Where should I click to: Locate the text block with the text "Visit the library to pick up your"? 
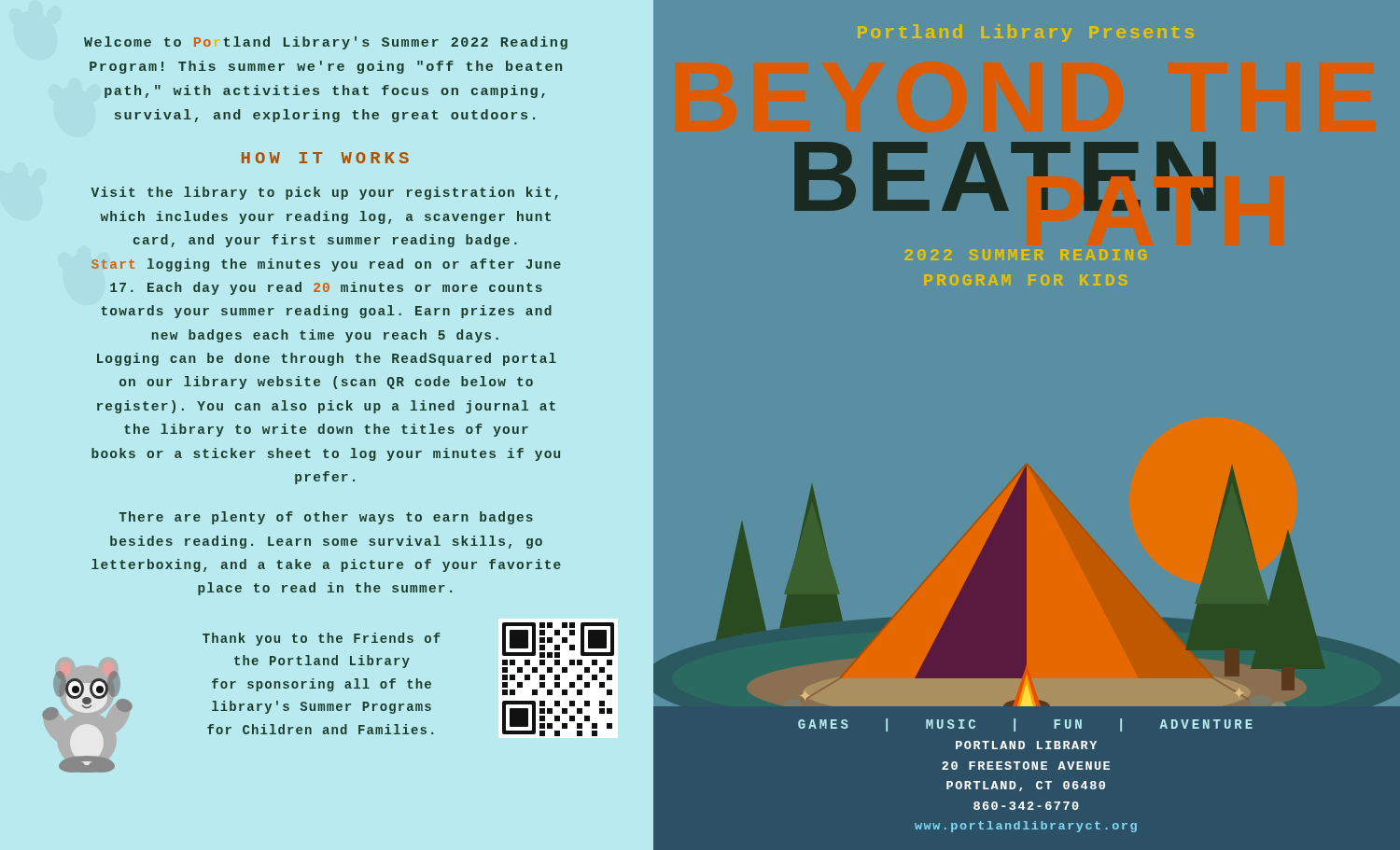[x=327, y=336]
